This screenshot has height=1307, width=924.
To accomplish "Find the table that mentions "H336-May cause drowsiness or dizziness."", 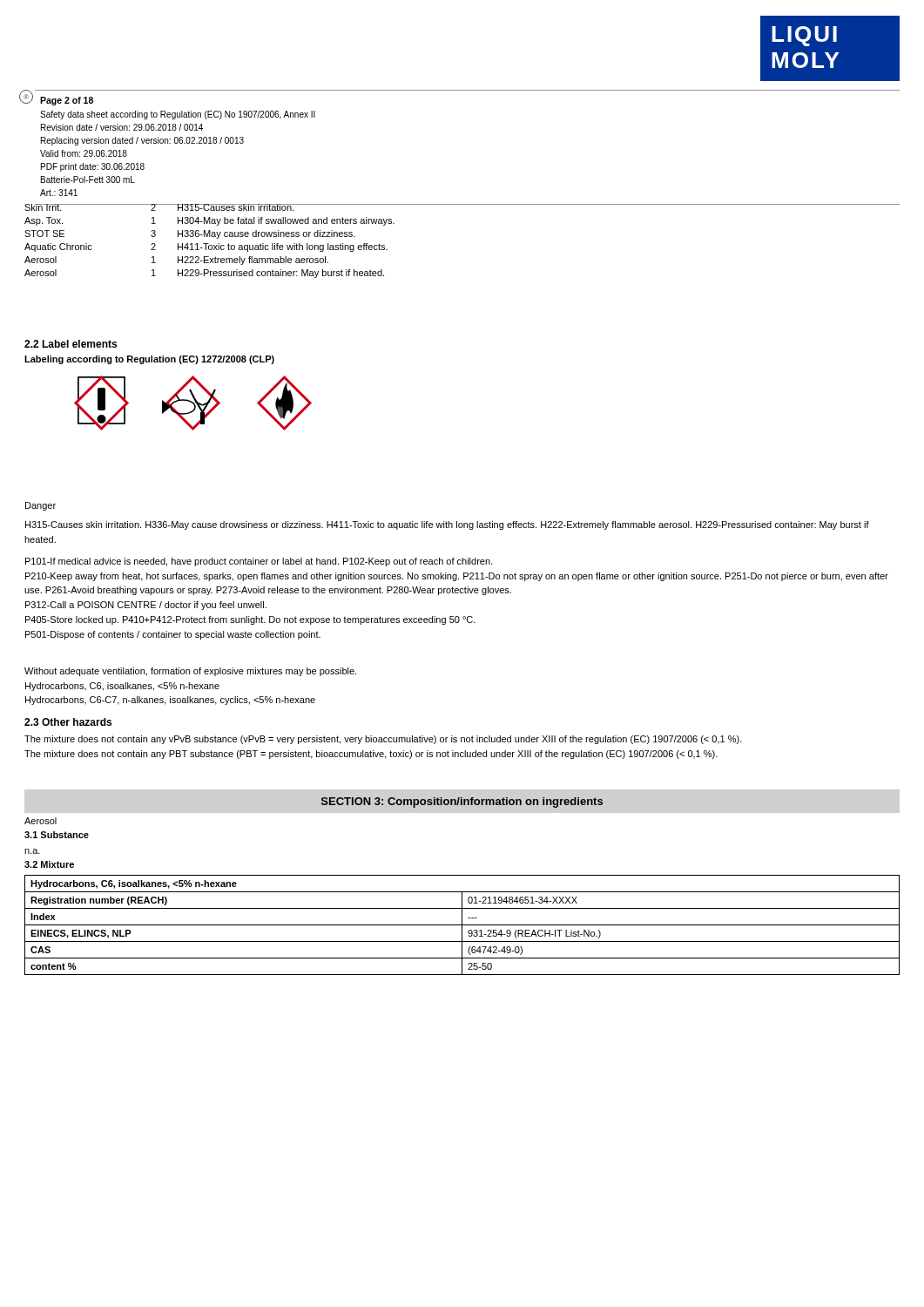I will click(x=462, y=245).
